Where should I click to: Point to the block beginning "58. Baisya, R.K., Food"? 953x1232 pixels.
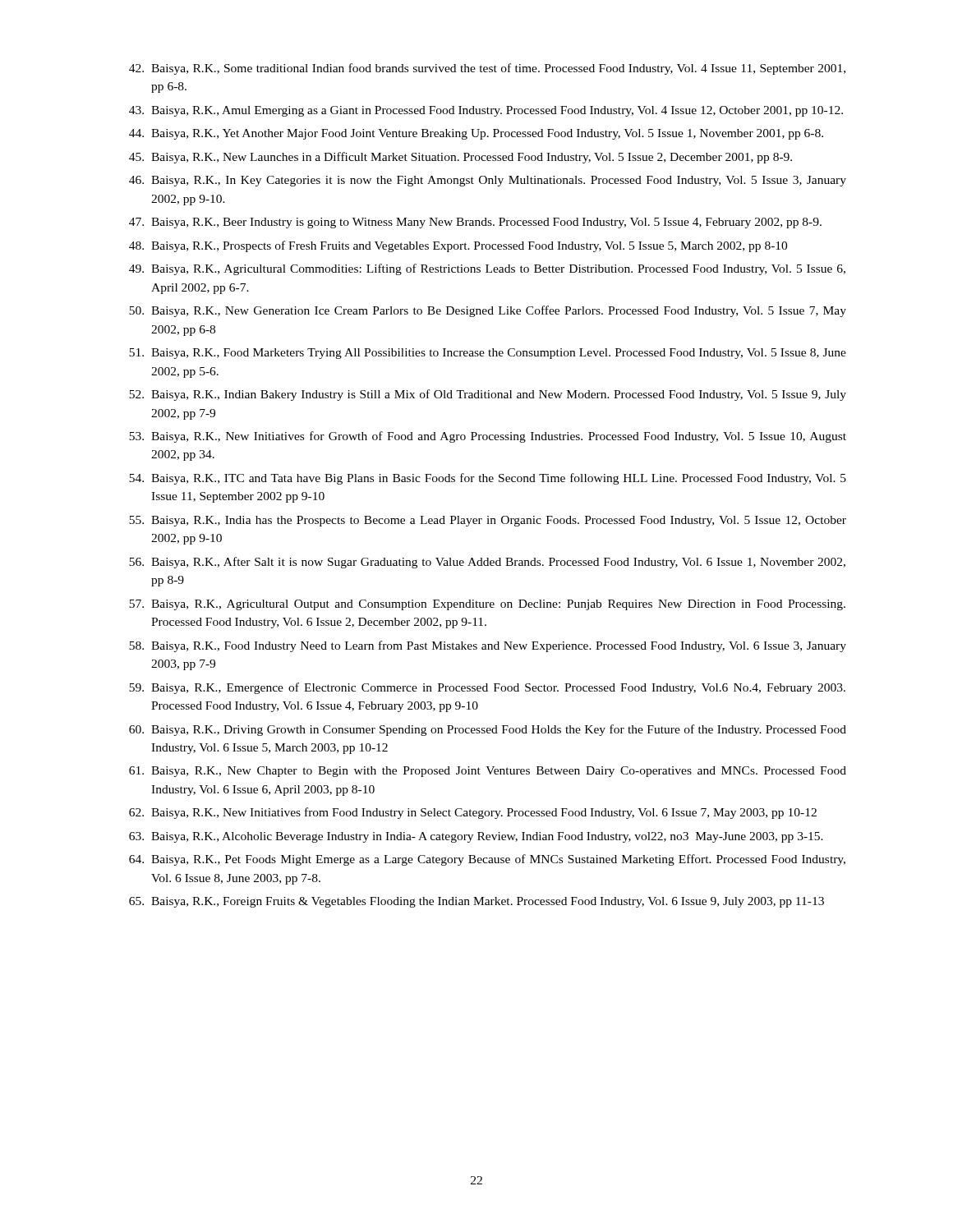point(476,655)
